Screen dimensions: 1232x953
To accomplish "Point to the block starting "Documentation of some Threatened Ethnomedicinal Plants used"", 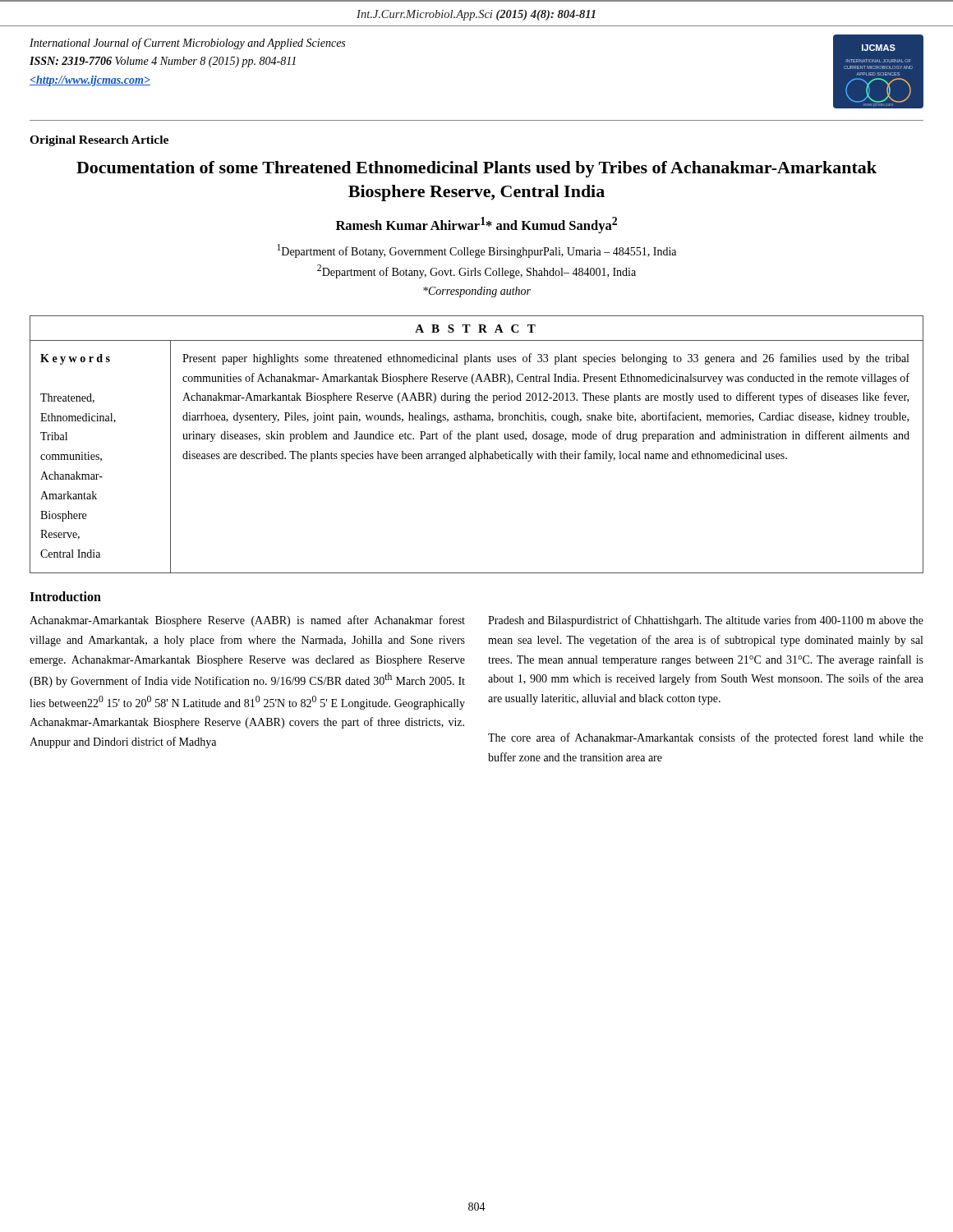I will point(476,179).
